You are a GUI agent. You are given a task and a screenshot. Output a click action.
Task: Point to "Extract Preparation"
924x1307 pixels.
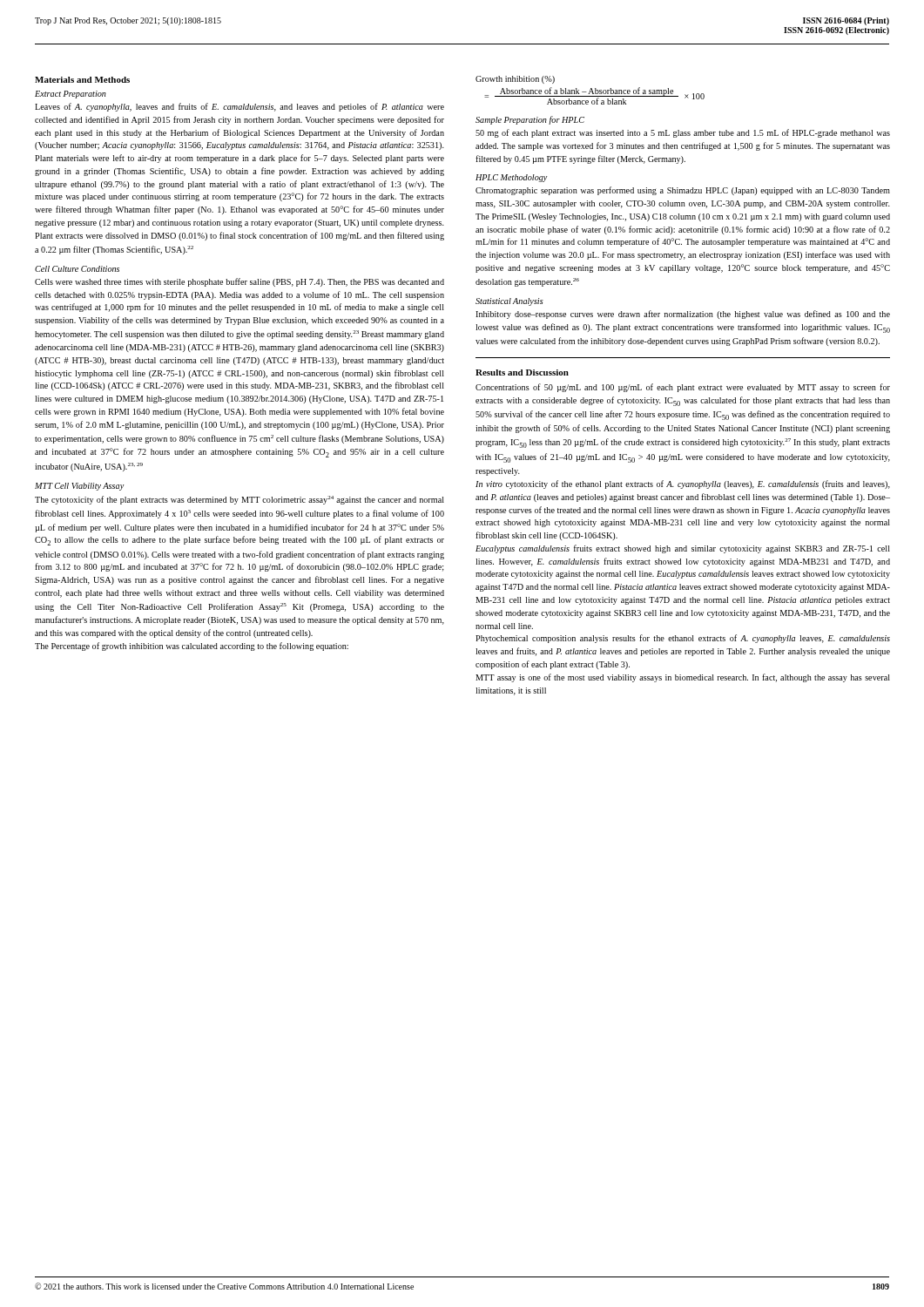point(71,94)
